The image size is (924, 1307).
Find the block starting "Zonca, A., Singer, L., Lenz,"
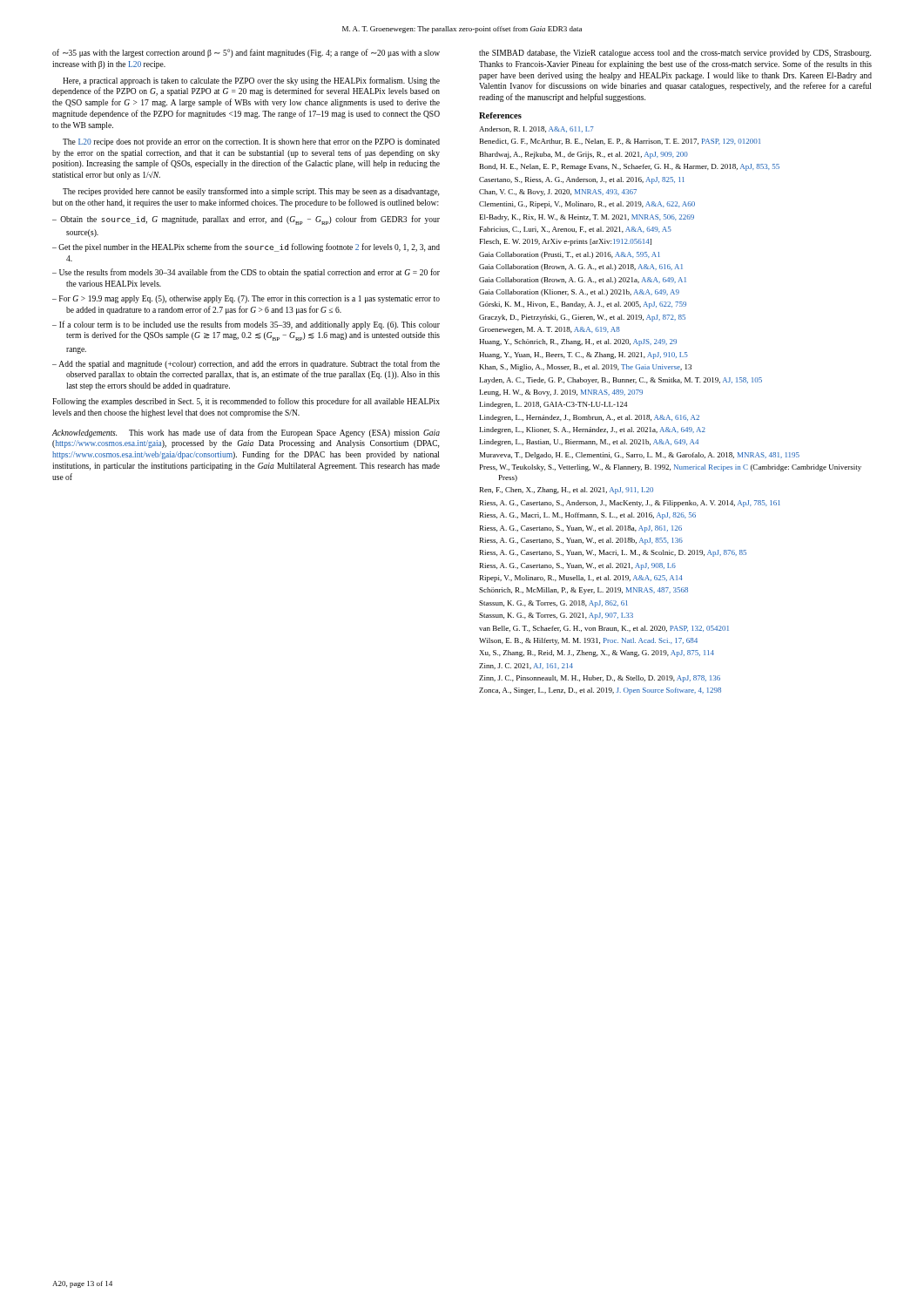pos(675,691)
